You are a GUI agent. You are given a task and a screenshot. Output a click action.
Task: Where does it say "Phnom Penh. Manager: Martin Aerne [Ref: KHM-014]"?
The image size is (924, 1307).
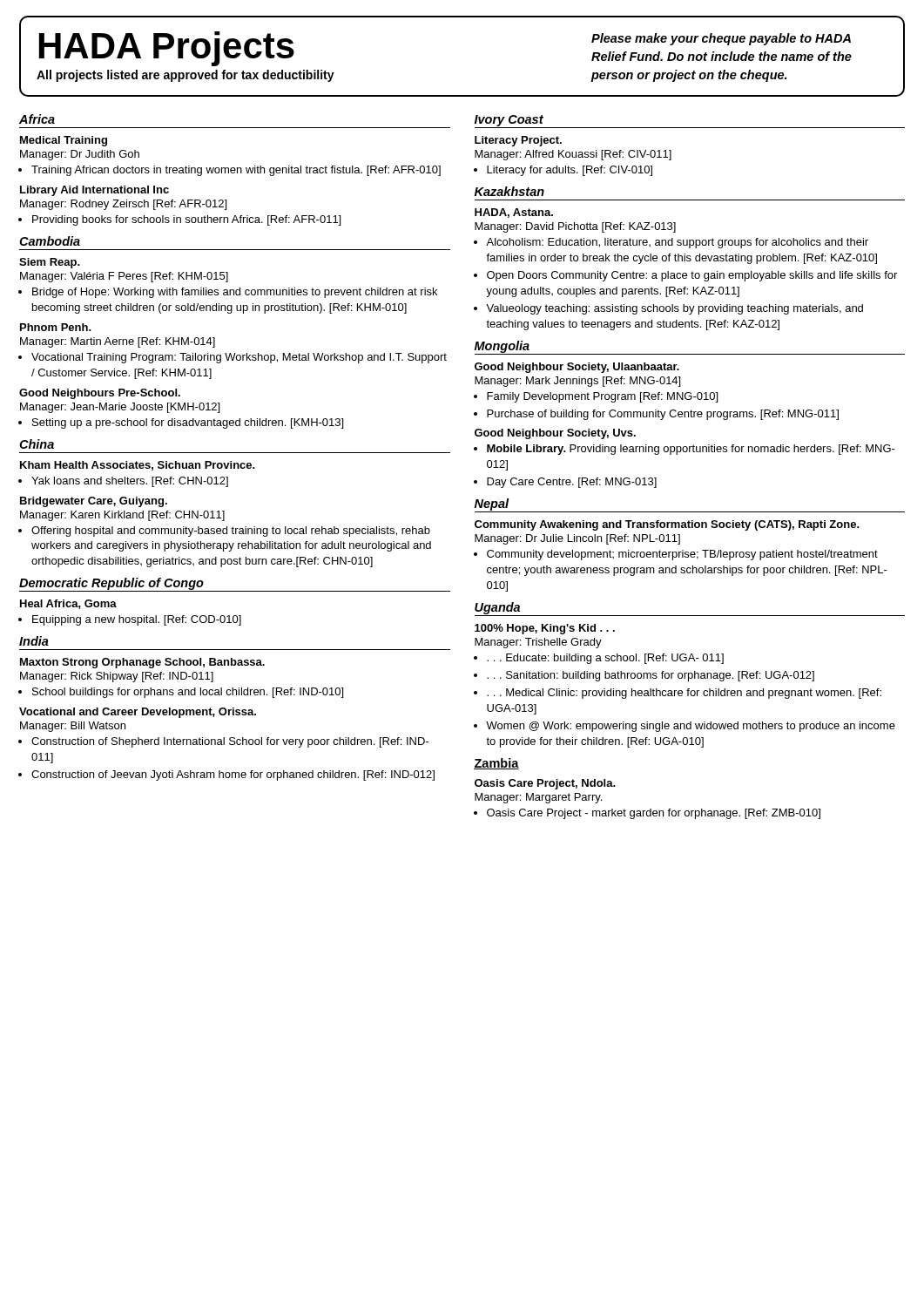(56, 327)
